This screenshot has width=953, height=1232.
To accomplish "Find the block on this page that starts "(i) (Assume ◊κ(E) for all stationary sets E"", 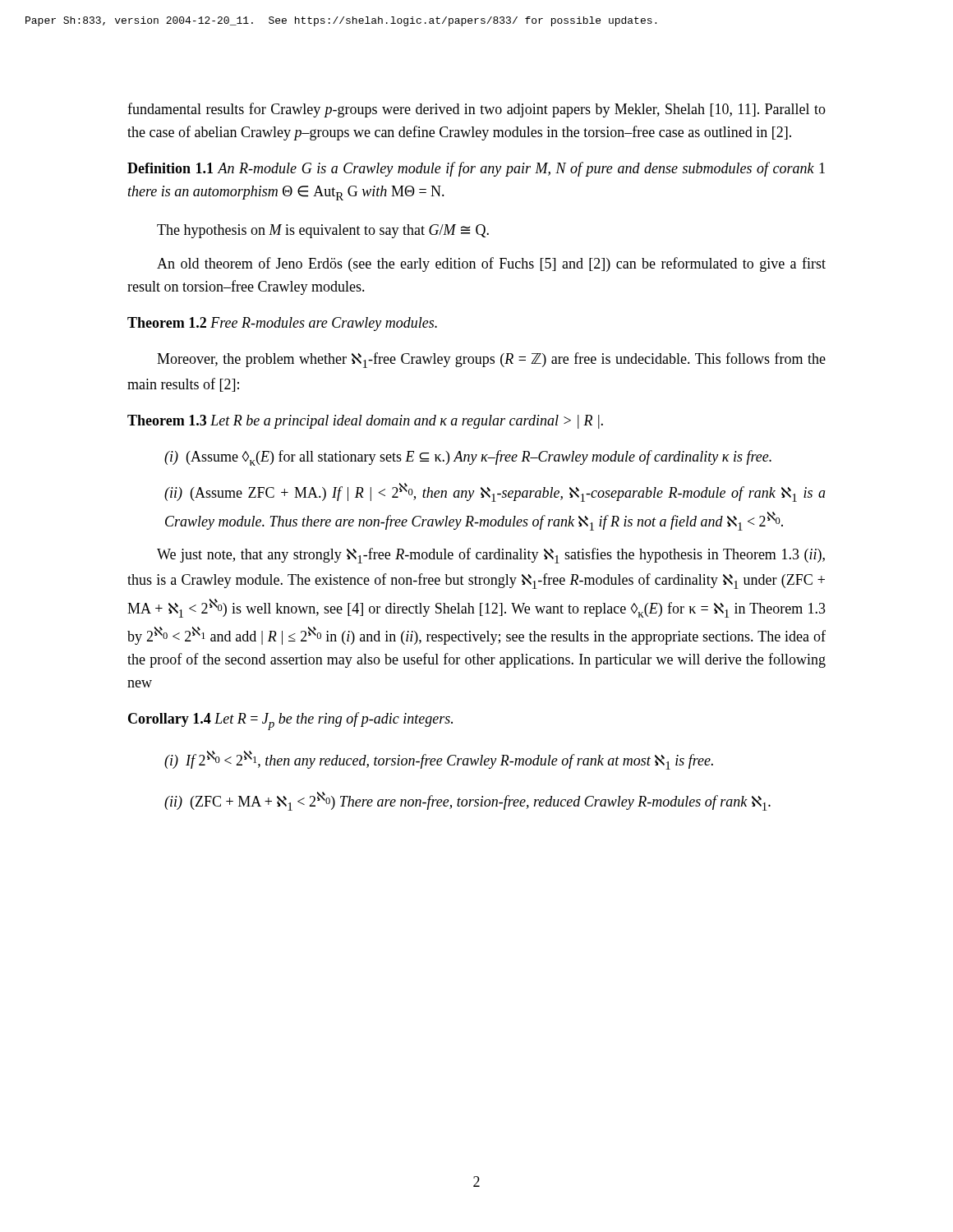I will tap(476, 459).
